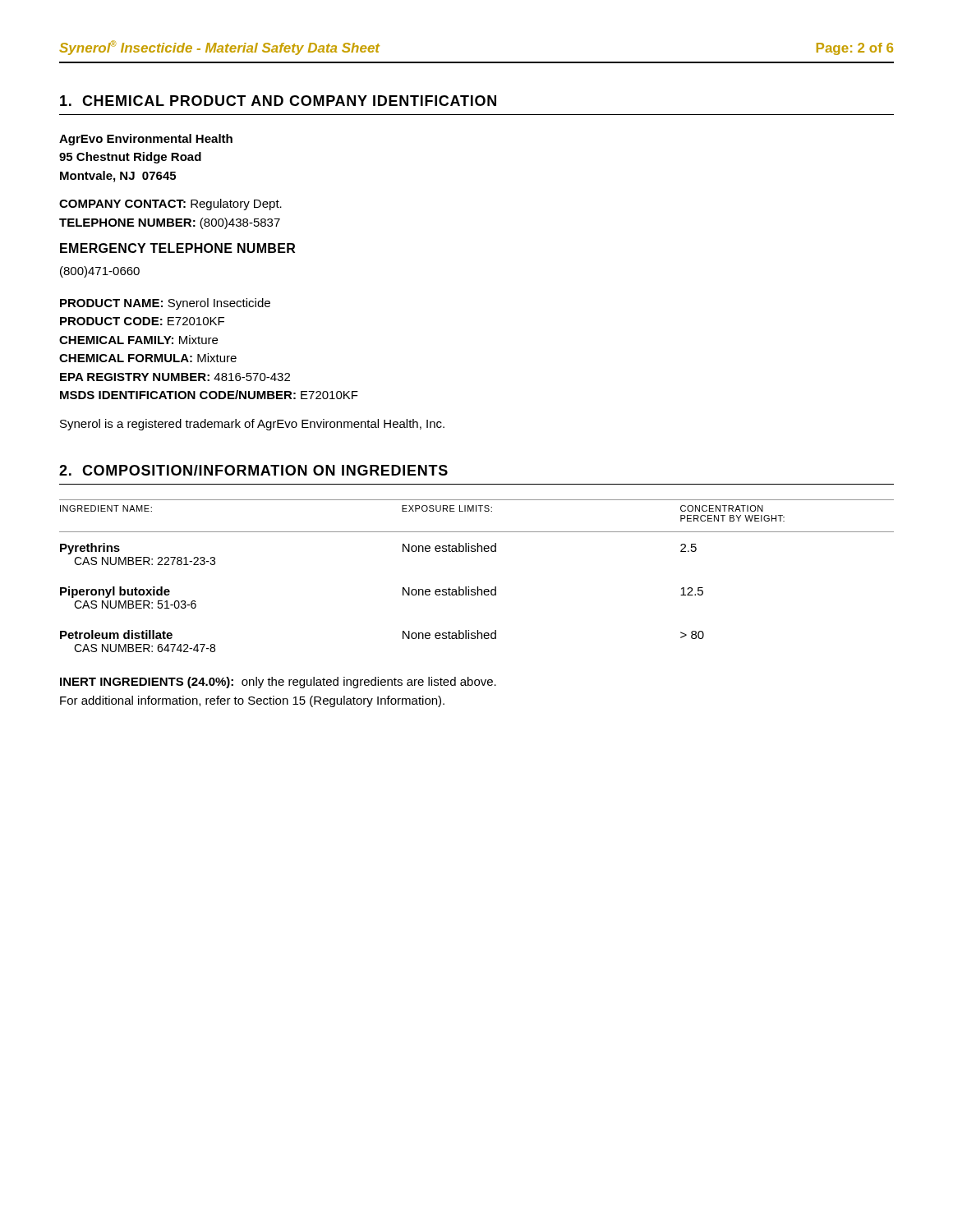Viewport: 953px width, 1232px height.
Task: Find the block starting "AgrEvo Environmental Health 95 Chestnut Ridge"
Action: 146,140
